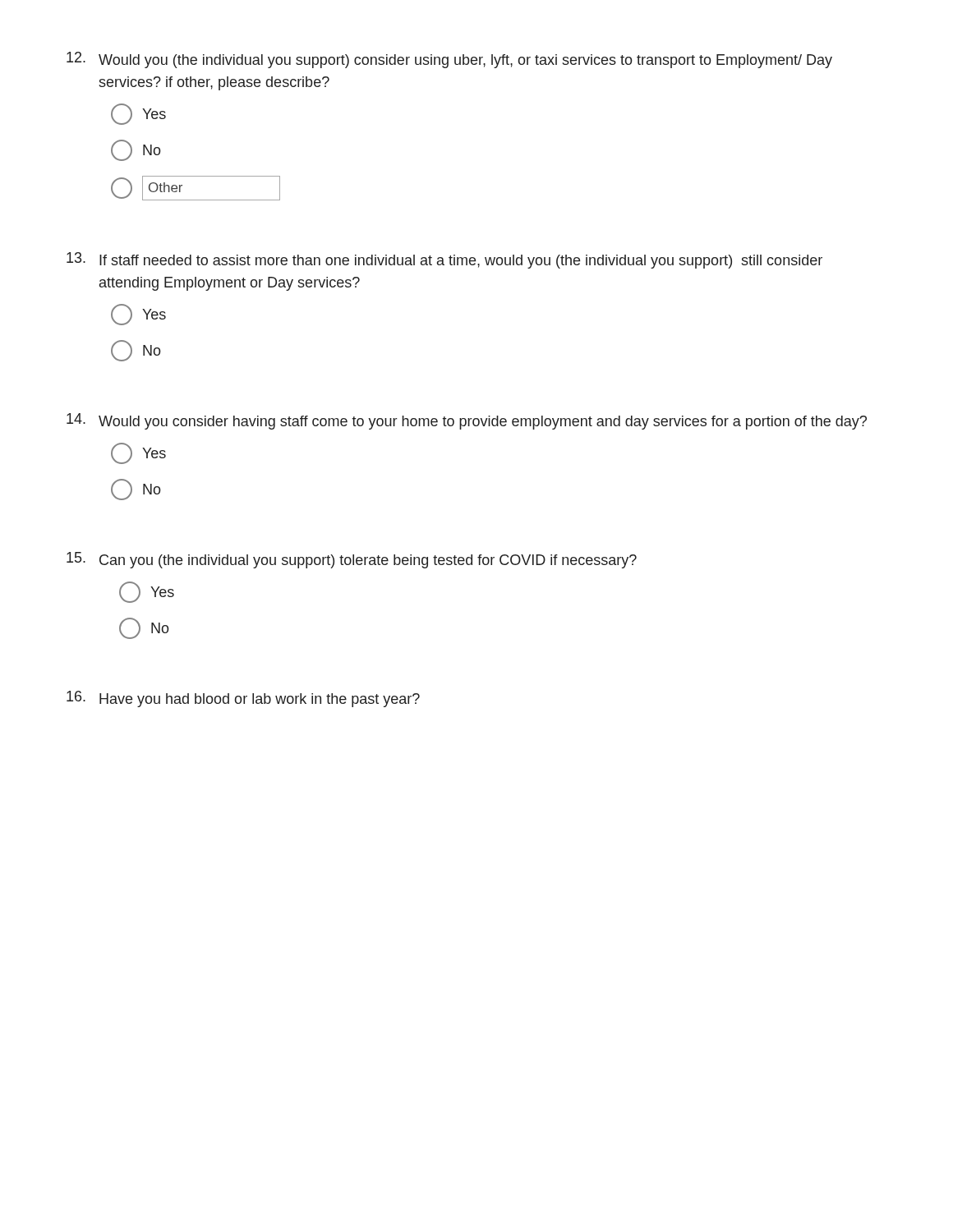
Task: Navigate to the passage starting "14. Would you consider having staff come to"
Action: click(467, 422)
